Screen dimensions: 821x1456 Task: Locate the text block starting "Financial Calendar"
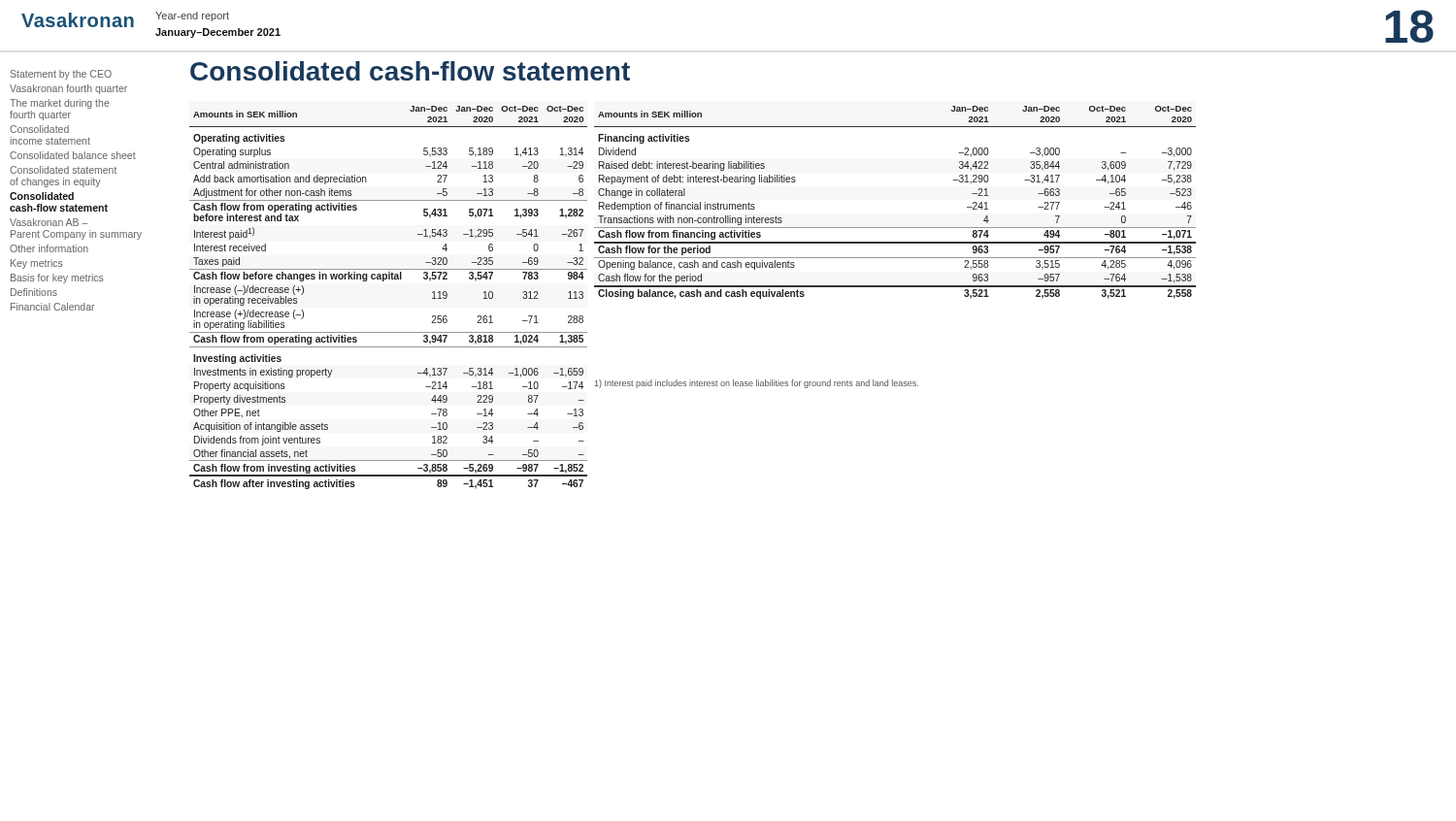[52, 306]
